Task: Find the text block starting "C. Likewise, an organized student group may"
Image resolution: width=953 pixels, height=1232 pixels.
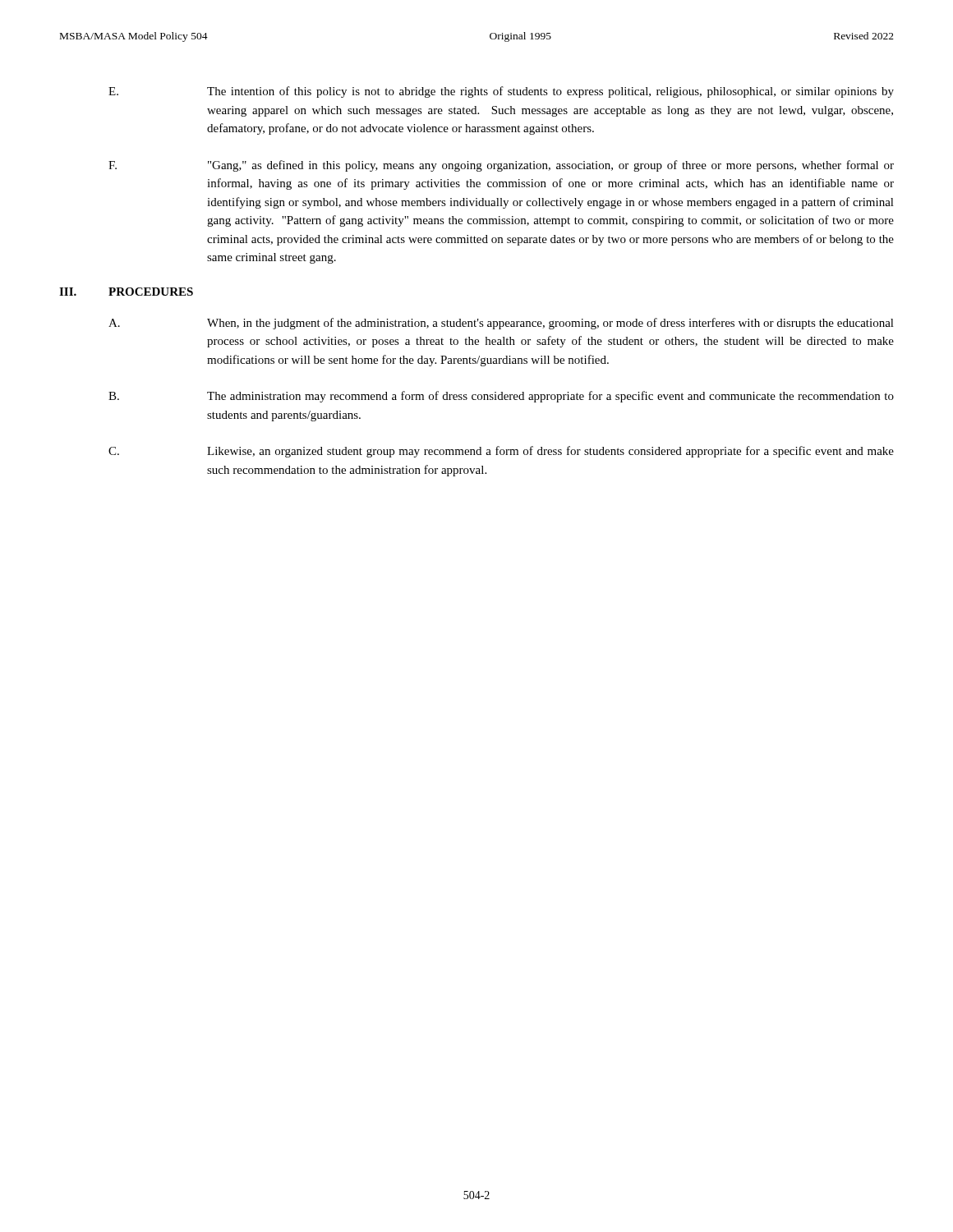Action: click(476, 460)
